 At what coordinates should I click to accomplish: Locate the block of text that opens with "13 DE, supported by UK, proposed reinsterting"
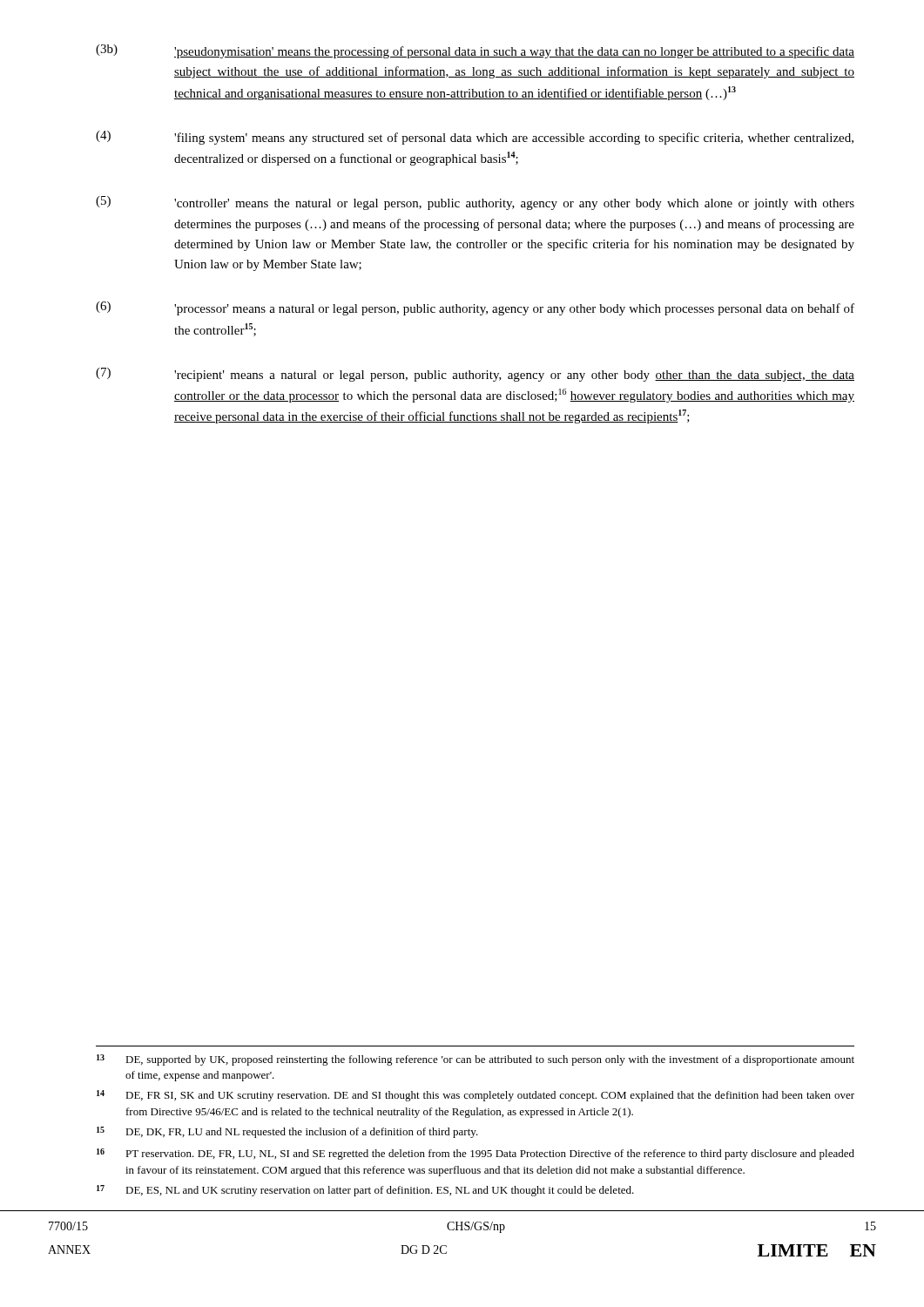click(475, 1068)
